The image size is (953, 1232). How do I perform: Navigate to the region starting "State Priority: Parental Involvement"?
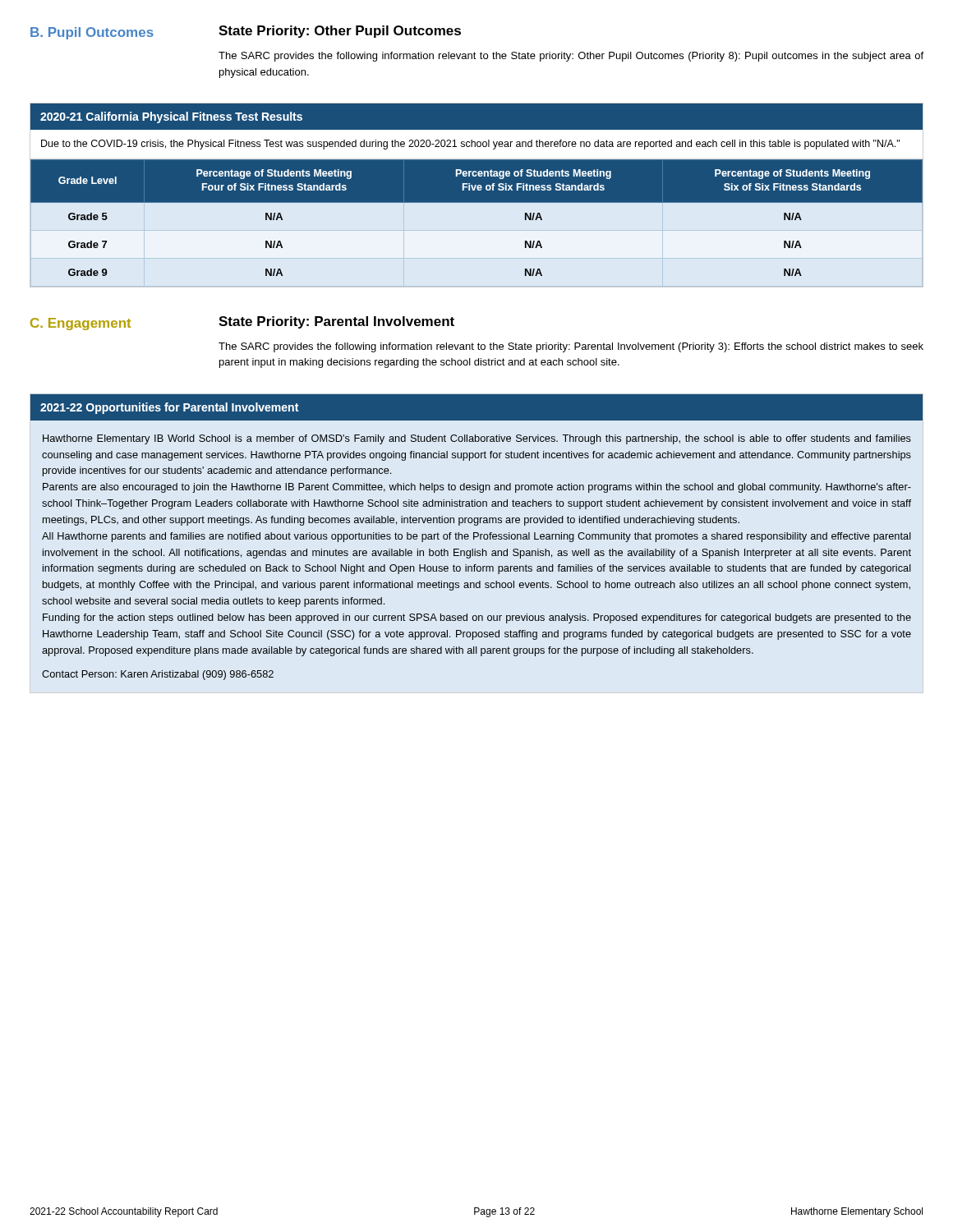336,322
